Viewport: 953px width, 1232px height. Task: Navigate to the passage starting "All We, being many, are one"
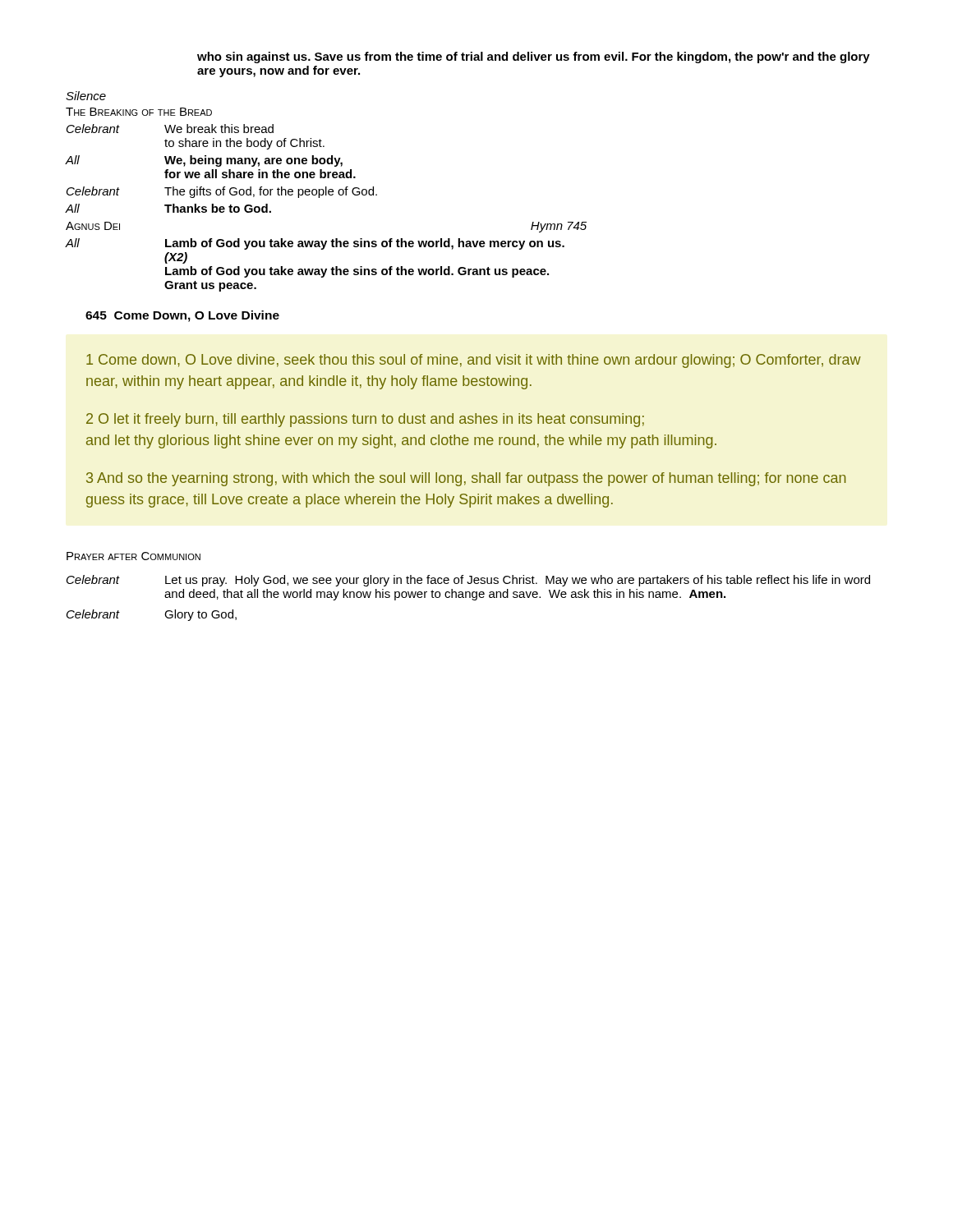pos(204,161)
